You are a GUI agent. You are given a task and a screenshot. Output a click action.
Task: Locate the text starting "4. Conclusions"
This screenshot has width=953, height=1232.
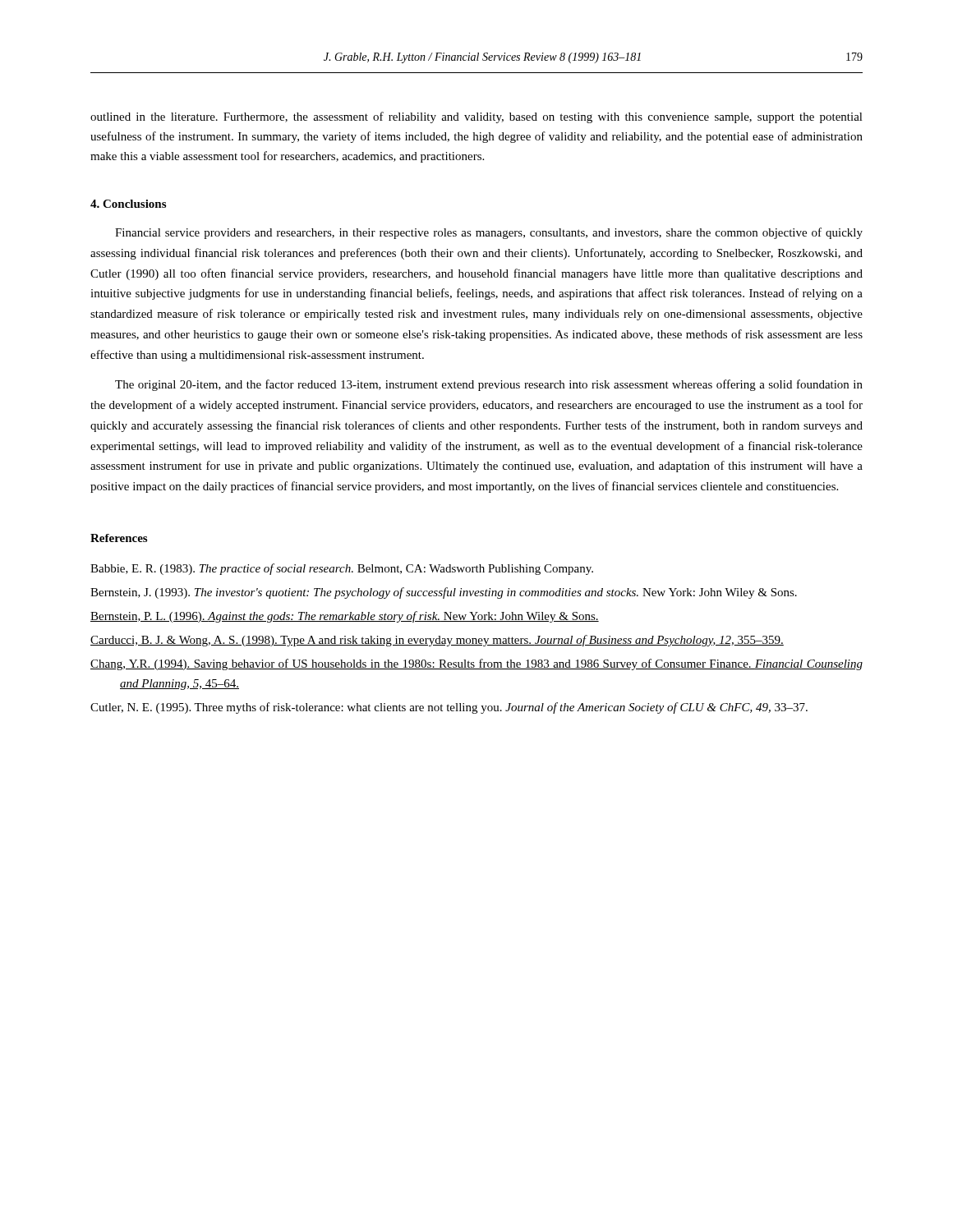[128, 204]
